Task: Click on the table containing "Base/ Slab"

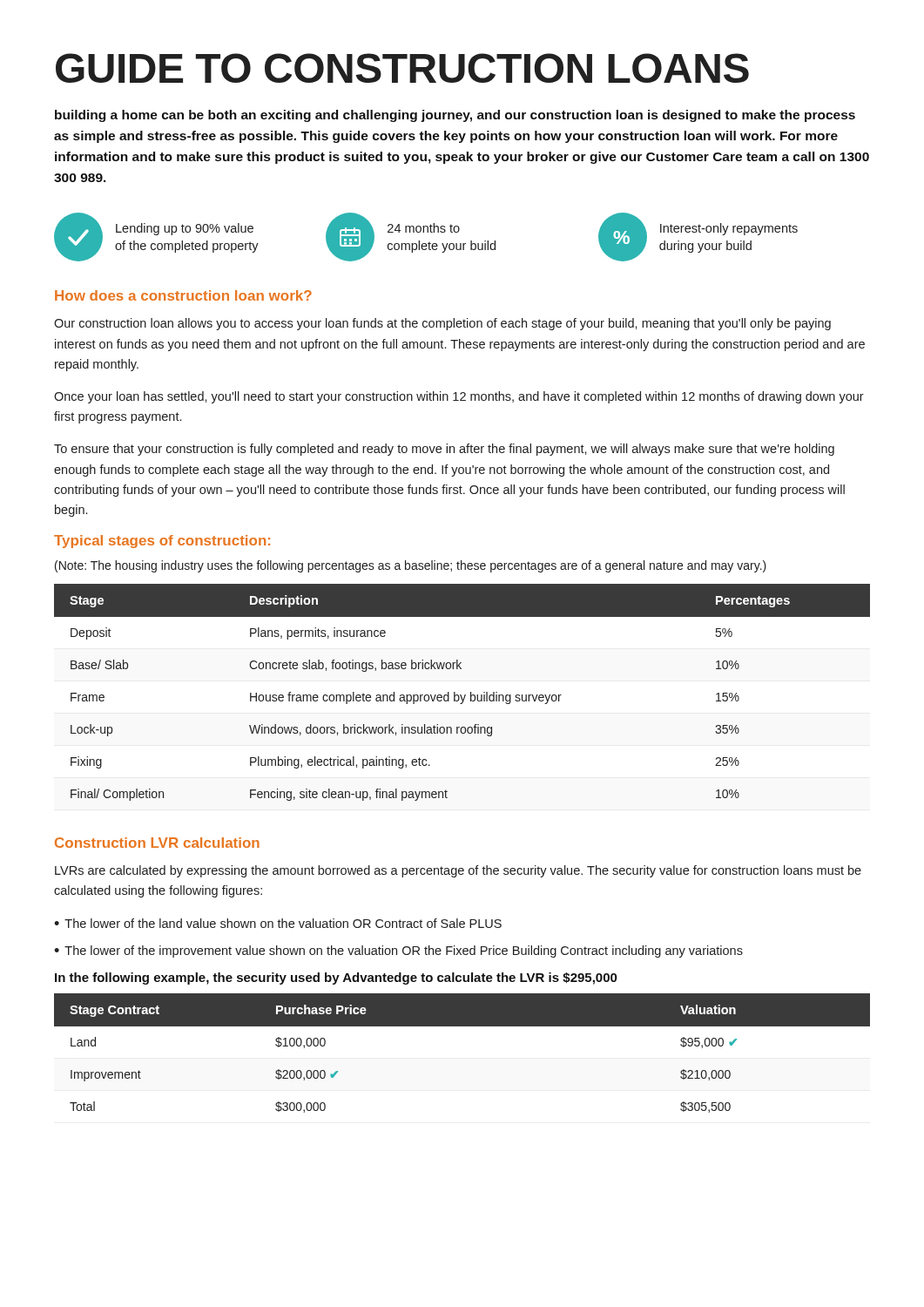Action: coord(462,697)
